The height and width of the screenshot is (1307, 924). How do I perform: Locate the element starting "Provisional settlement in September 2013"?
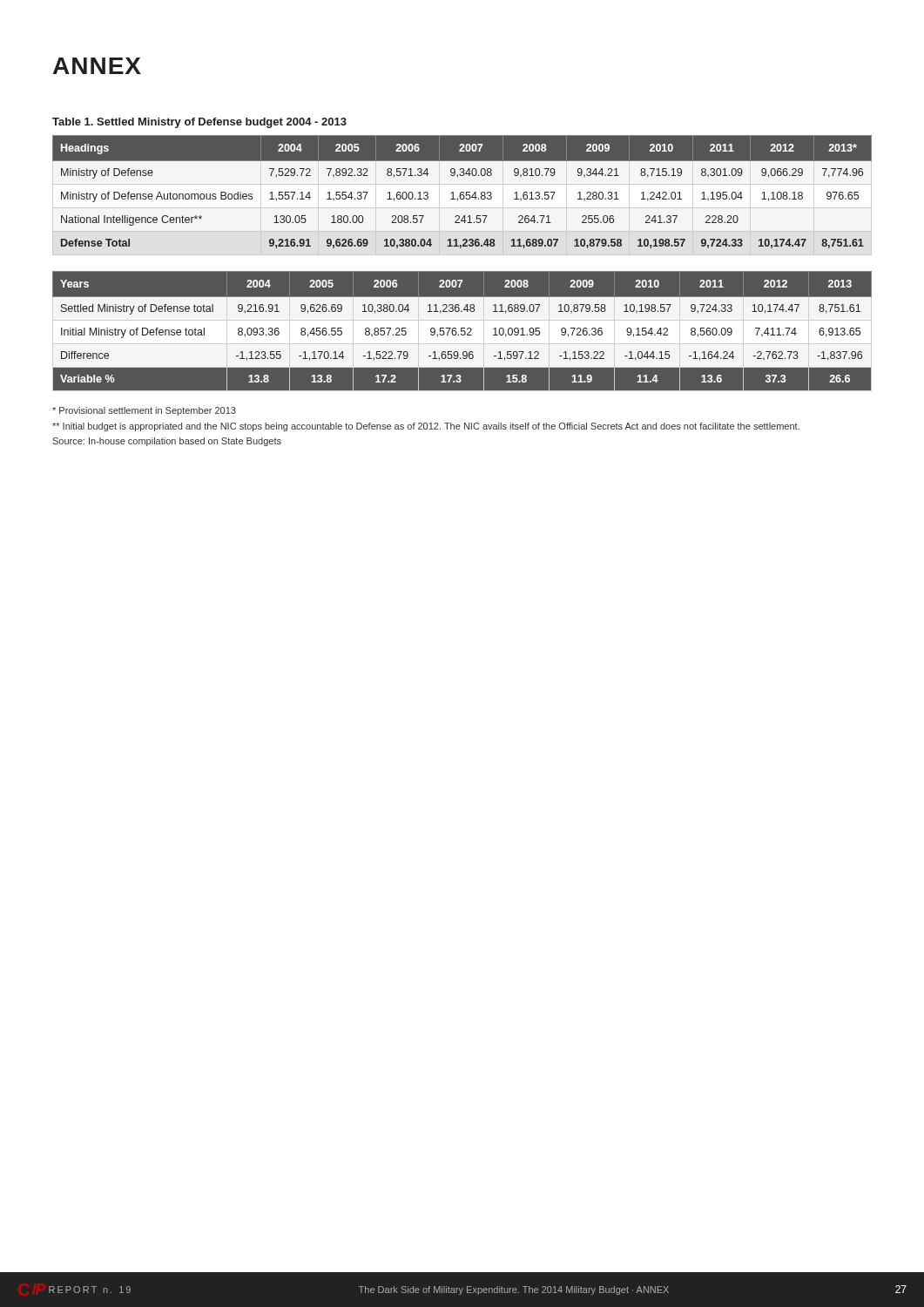click(144, 410)
